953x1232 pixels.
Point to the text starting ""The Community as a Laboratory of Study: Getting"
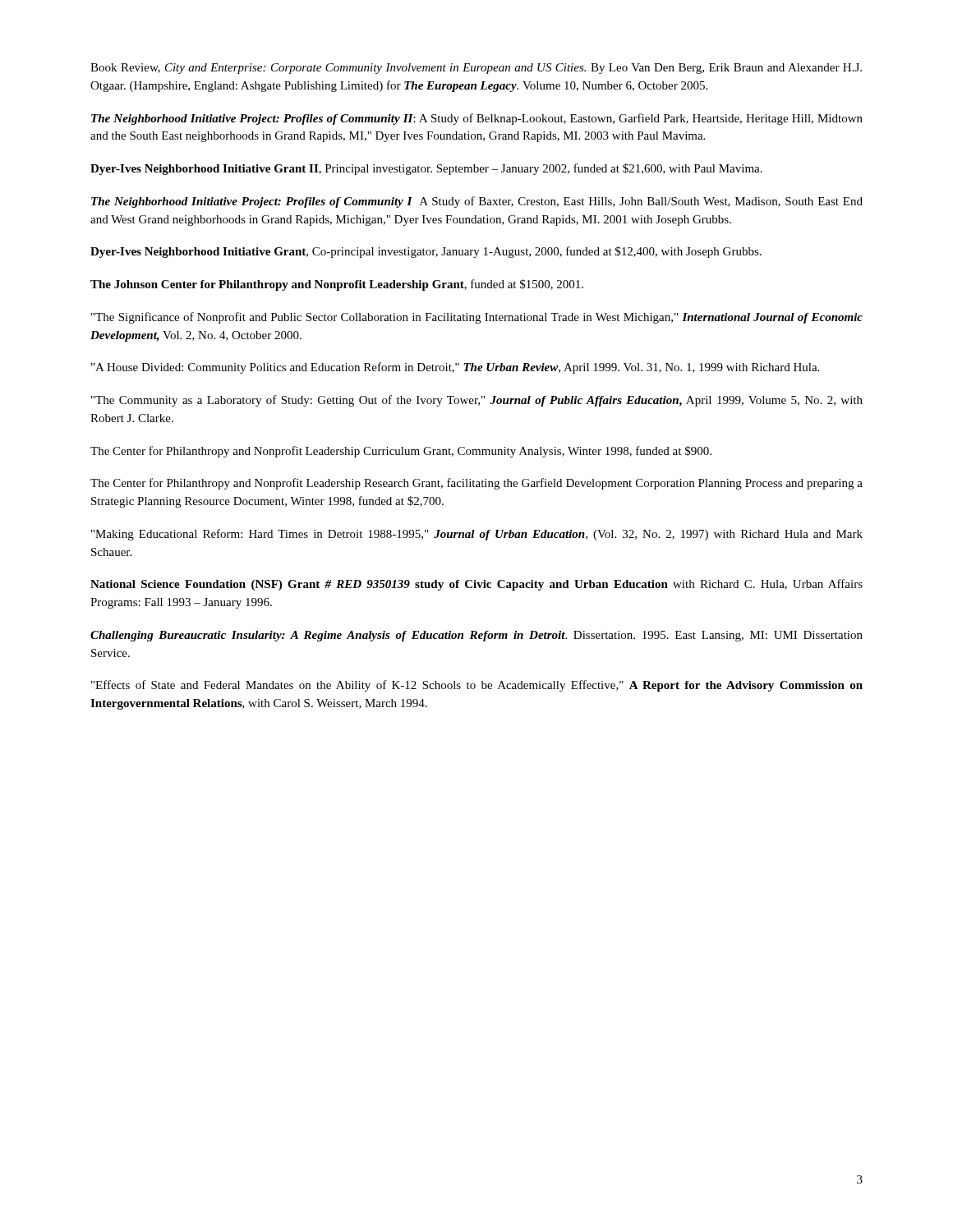pyautogui.click(x=476, y=409)
